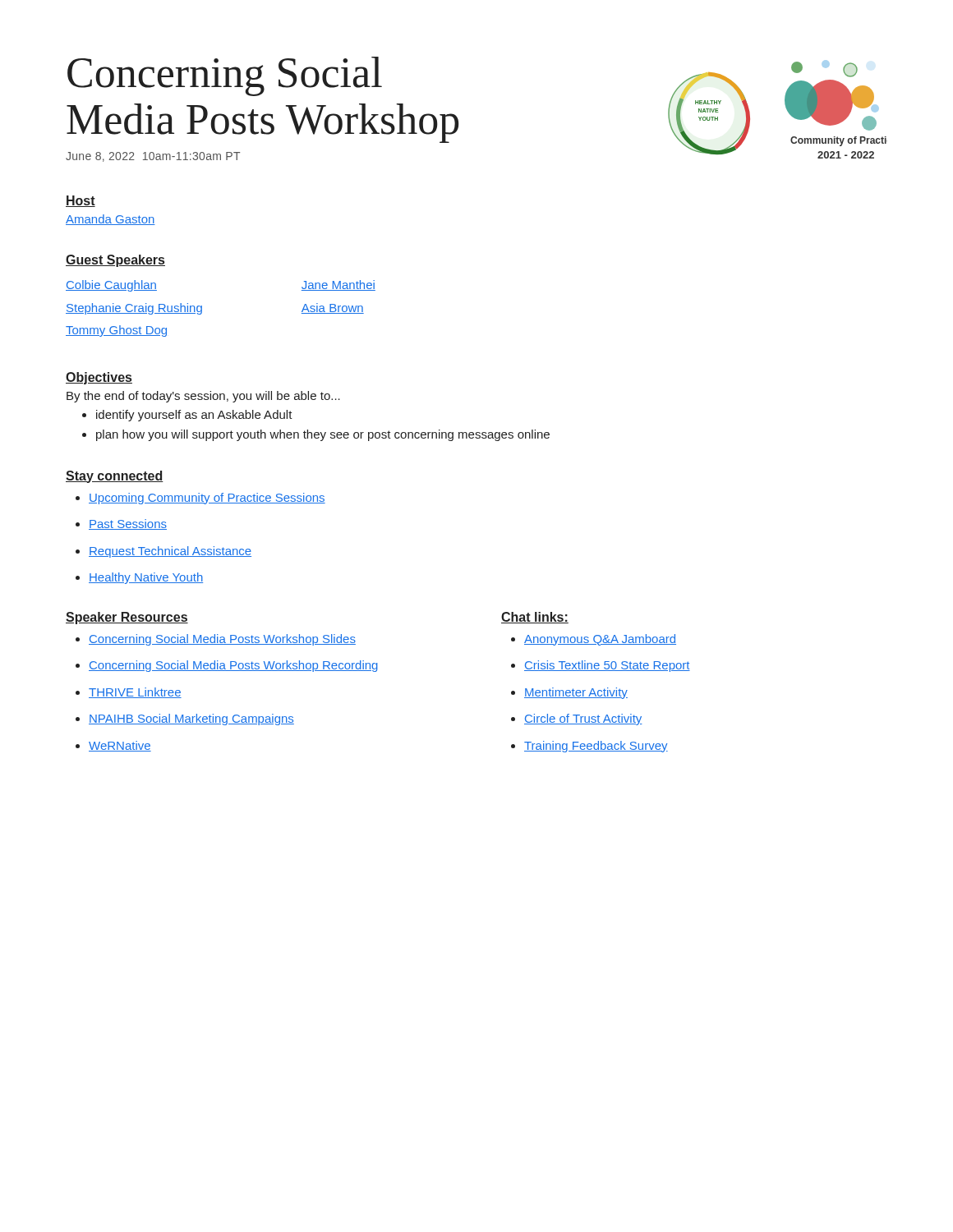The width and height of the screenshot is (953, 1232).
Task: Find the block starting "Training Feedback Survey"
Action: (x=596, y=745)
